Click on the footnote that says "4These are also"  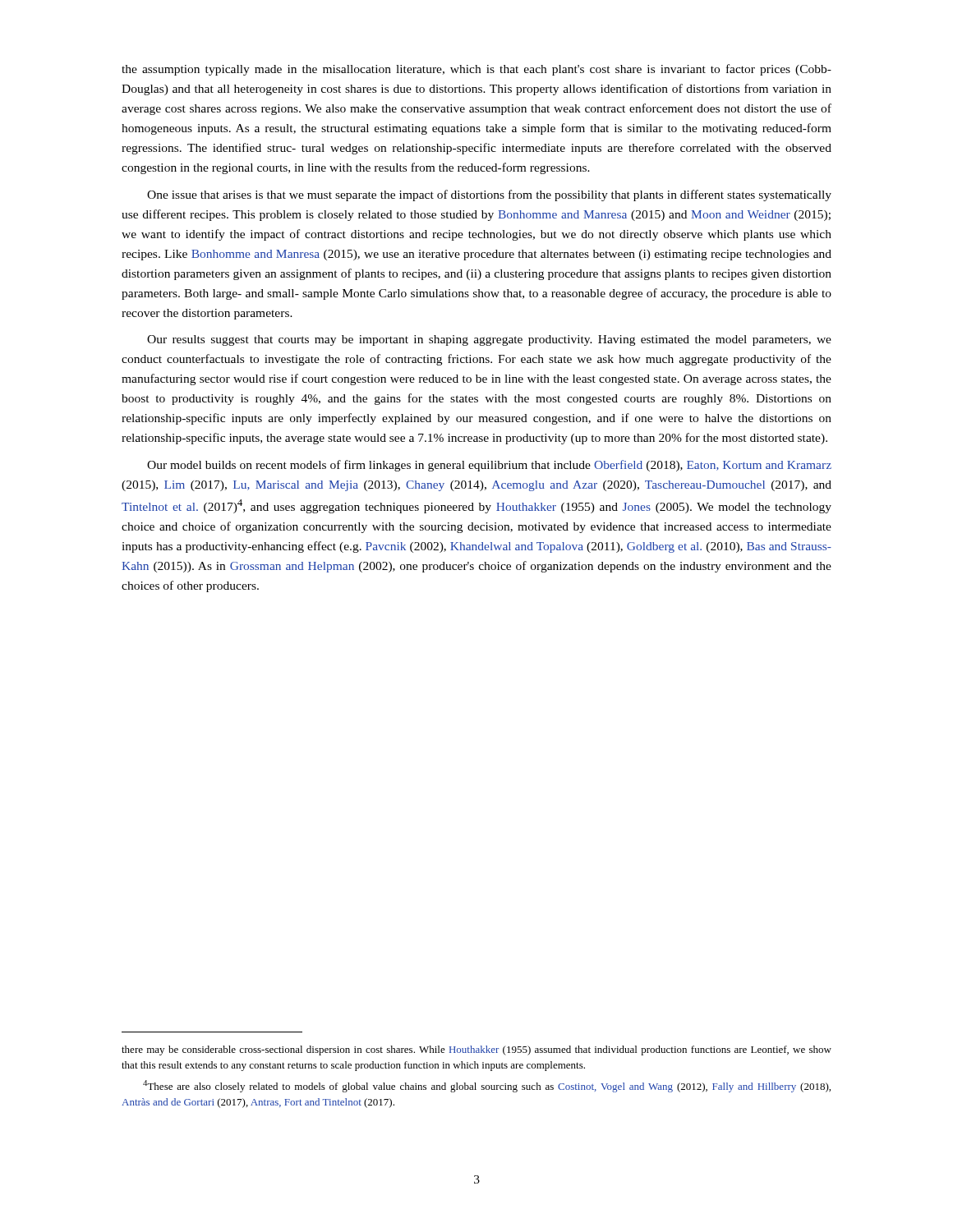[476, 1094]
